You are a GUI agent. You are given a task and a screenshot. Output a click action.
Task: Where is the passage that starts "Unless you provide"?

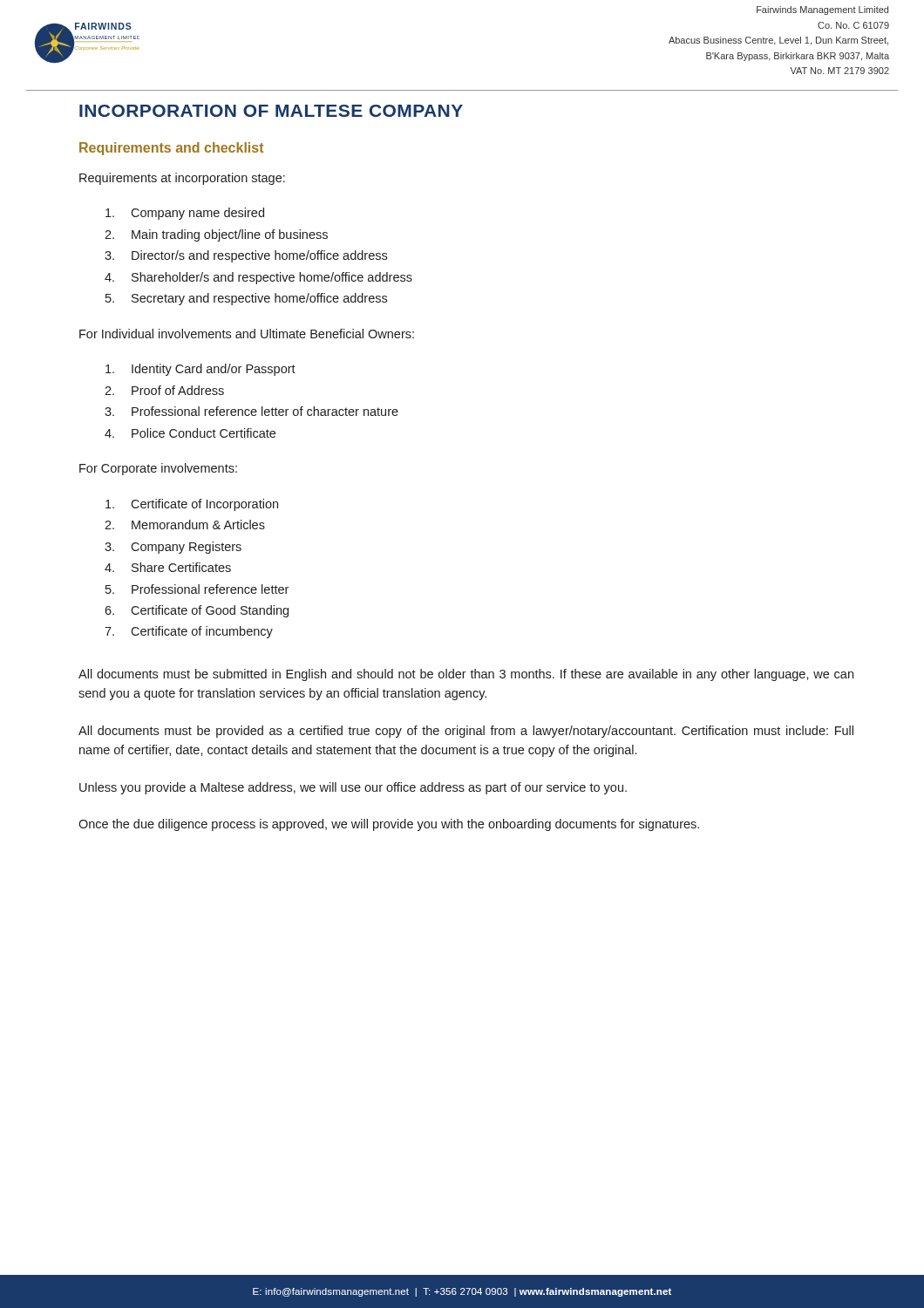(x=353, y=787)
